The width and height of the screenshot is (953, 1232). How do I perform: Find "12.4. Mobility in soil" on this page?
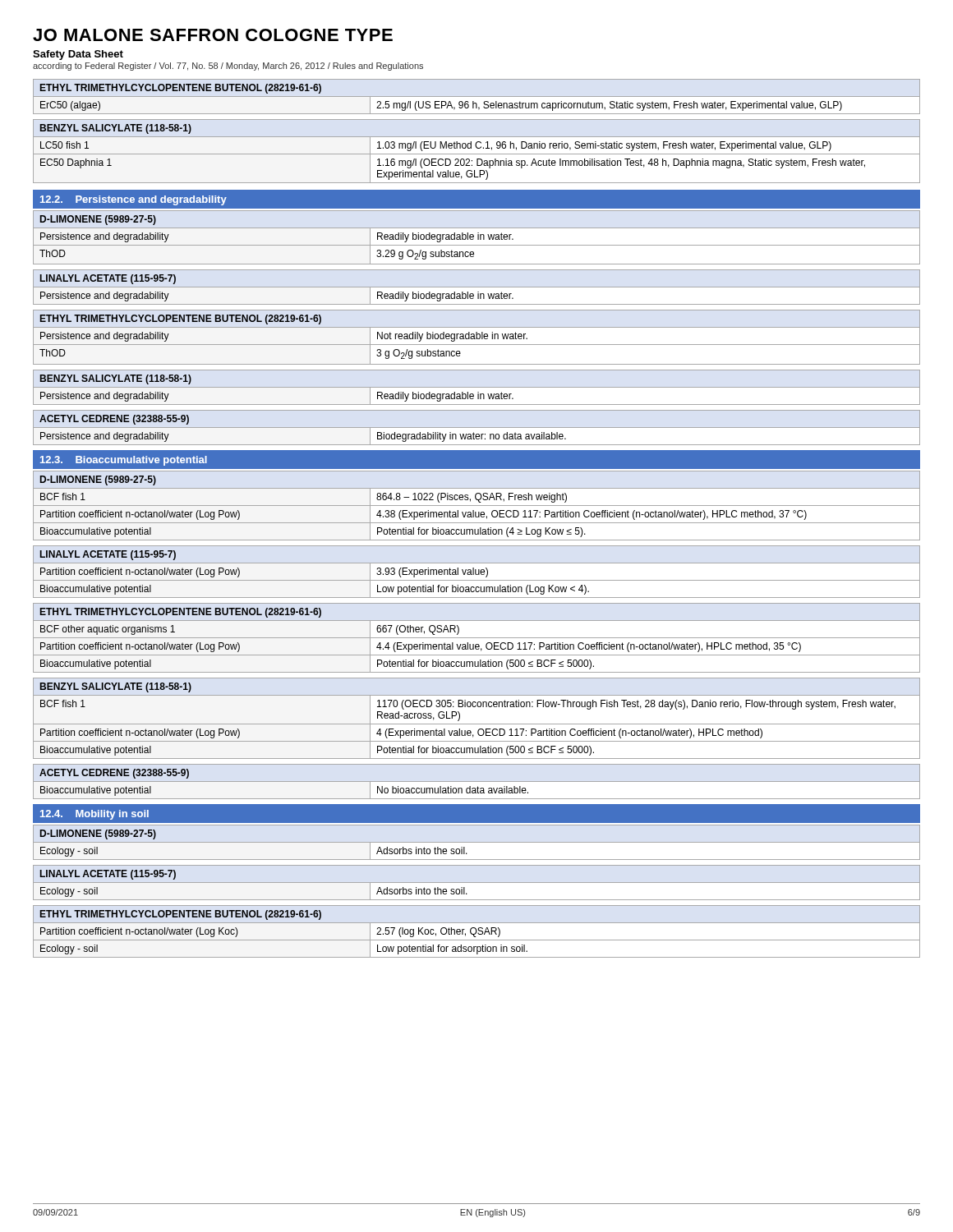pos(94,813)
